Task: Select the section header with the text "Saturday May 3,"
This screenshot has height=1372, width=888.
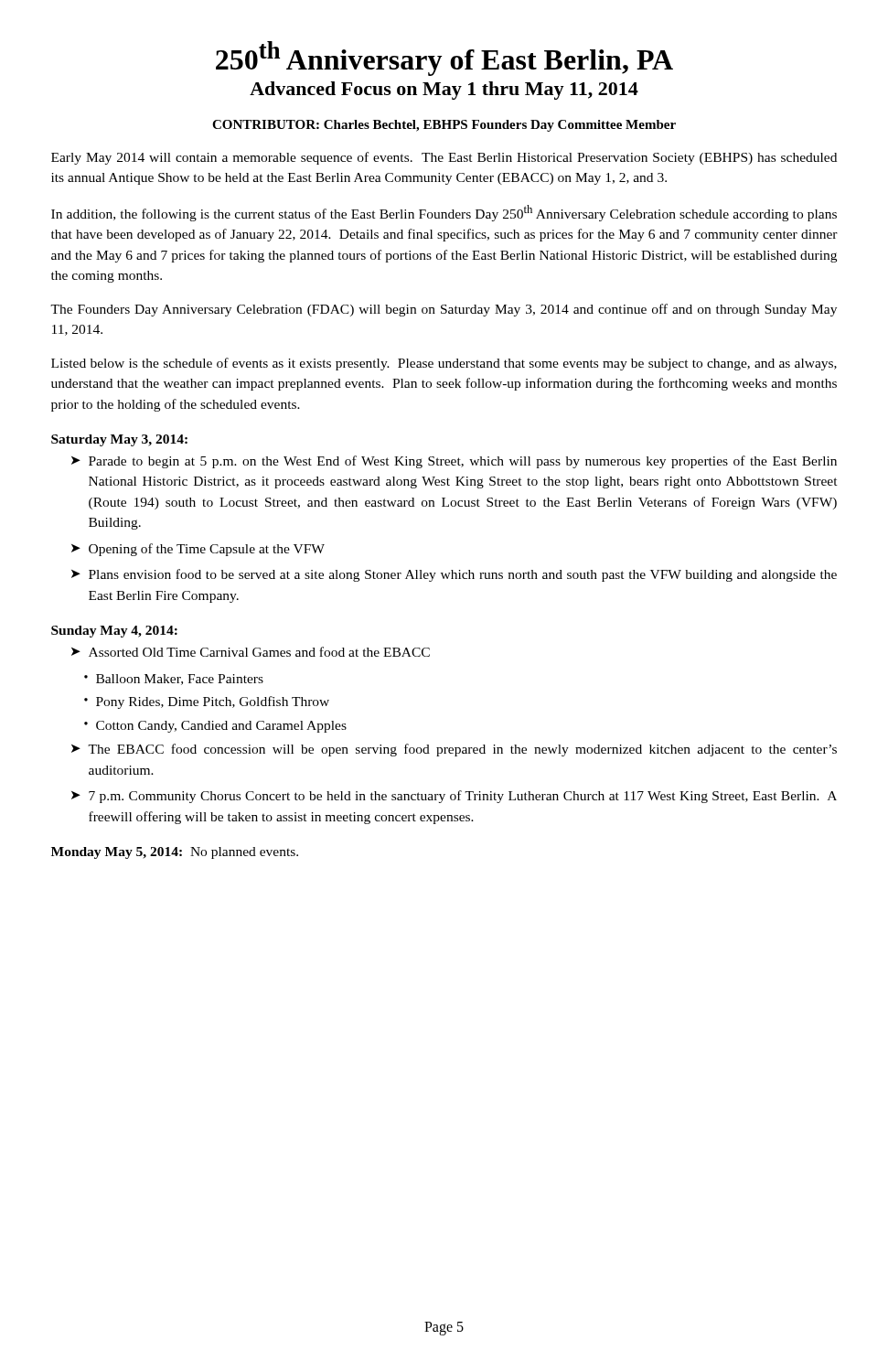Action: click(x=120, y=439)
